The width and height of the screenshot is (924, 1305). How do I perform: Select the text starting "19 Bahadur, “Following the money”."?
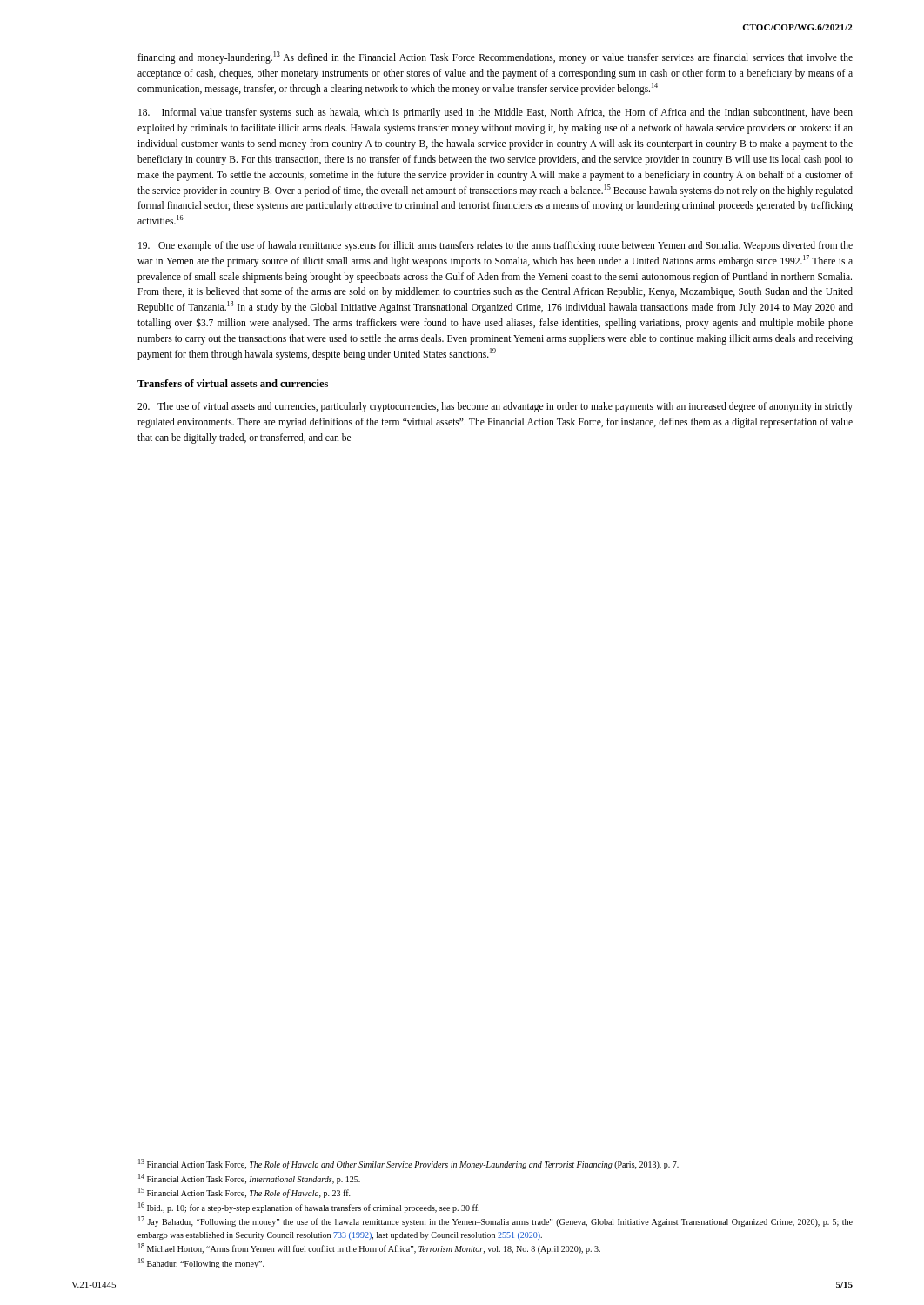[201, 1263]
